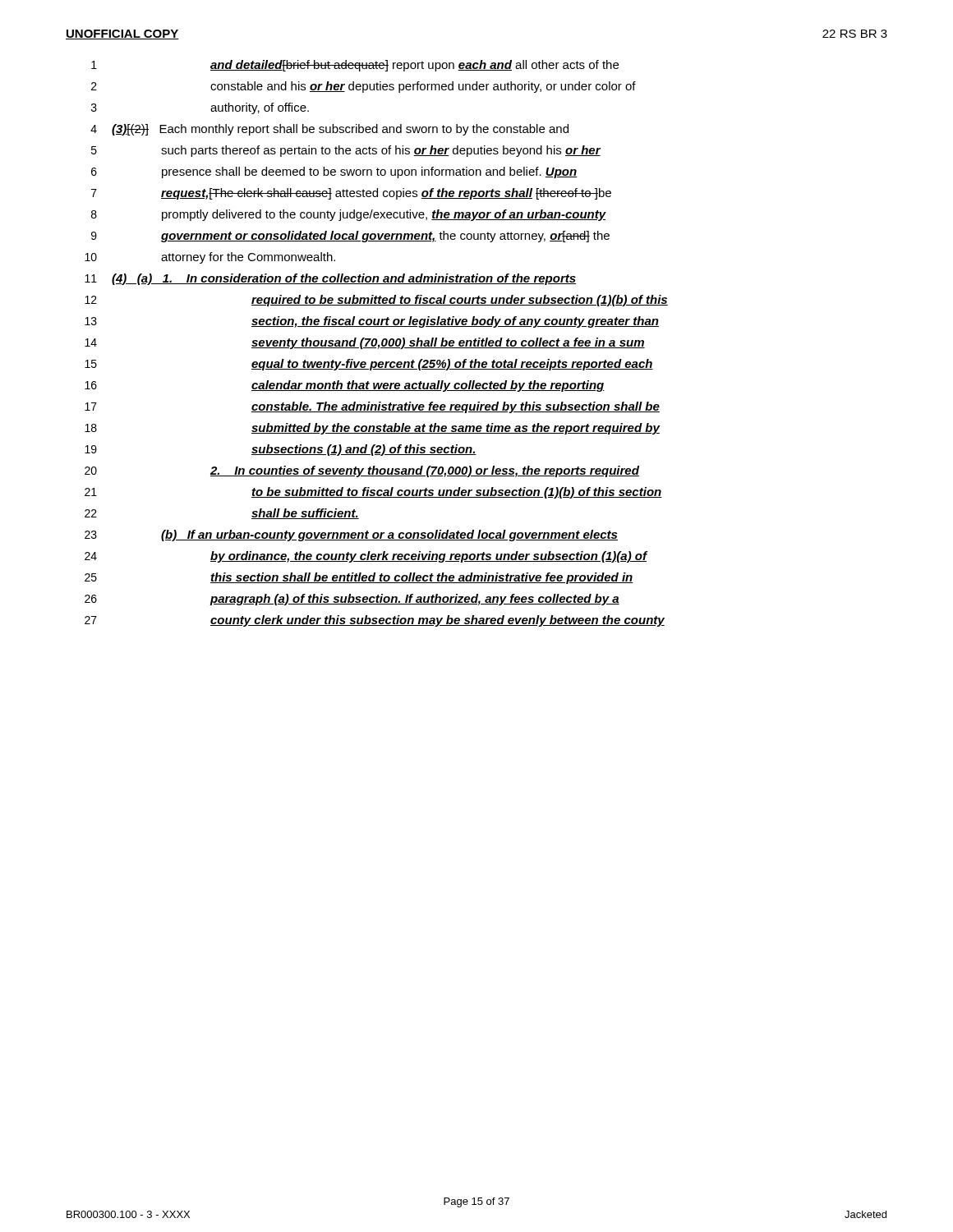Select the list item containing "23 (b) If an urban-county government or a"
Screen dimensions: 1232x953
click(x=476, y=535)
